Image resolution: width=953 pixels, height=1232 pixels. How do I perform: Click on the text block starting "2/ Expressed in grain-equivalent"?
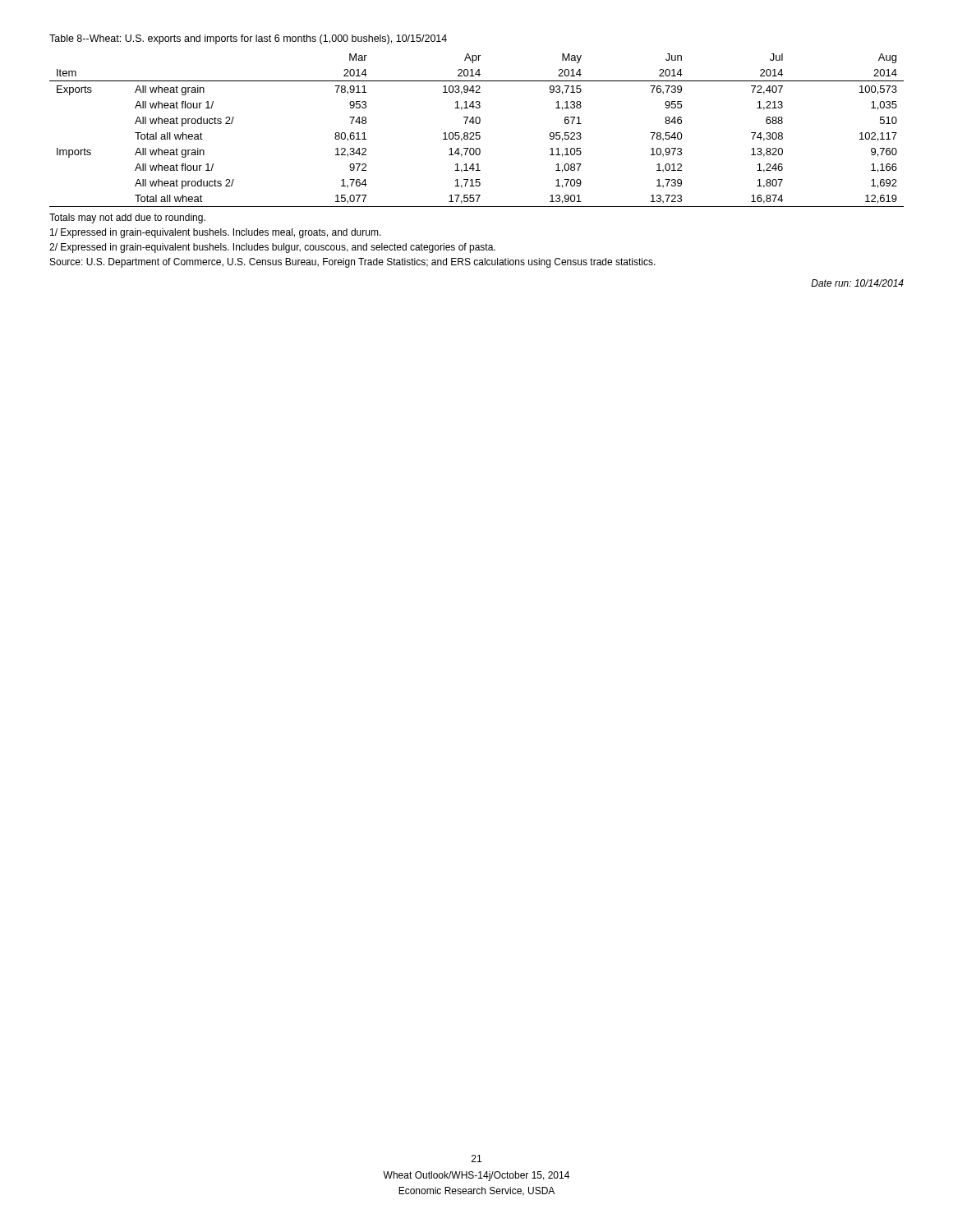pos(476,247)
